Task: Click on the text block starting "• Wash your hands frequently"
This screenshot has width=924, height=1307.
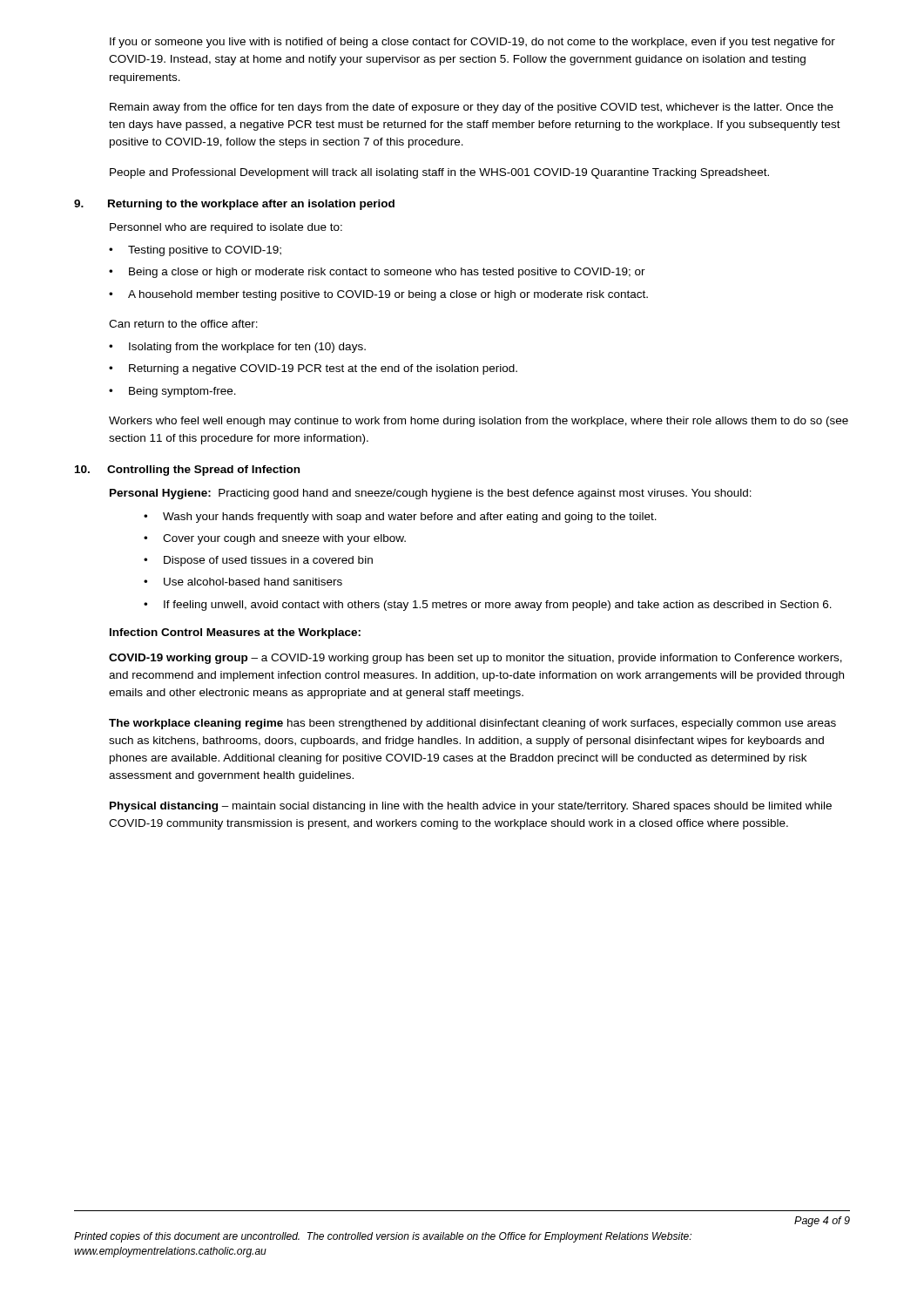Action: [x=400, y=516]
